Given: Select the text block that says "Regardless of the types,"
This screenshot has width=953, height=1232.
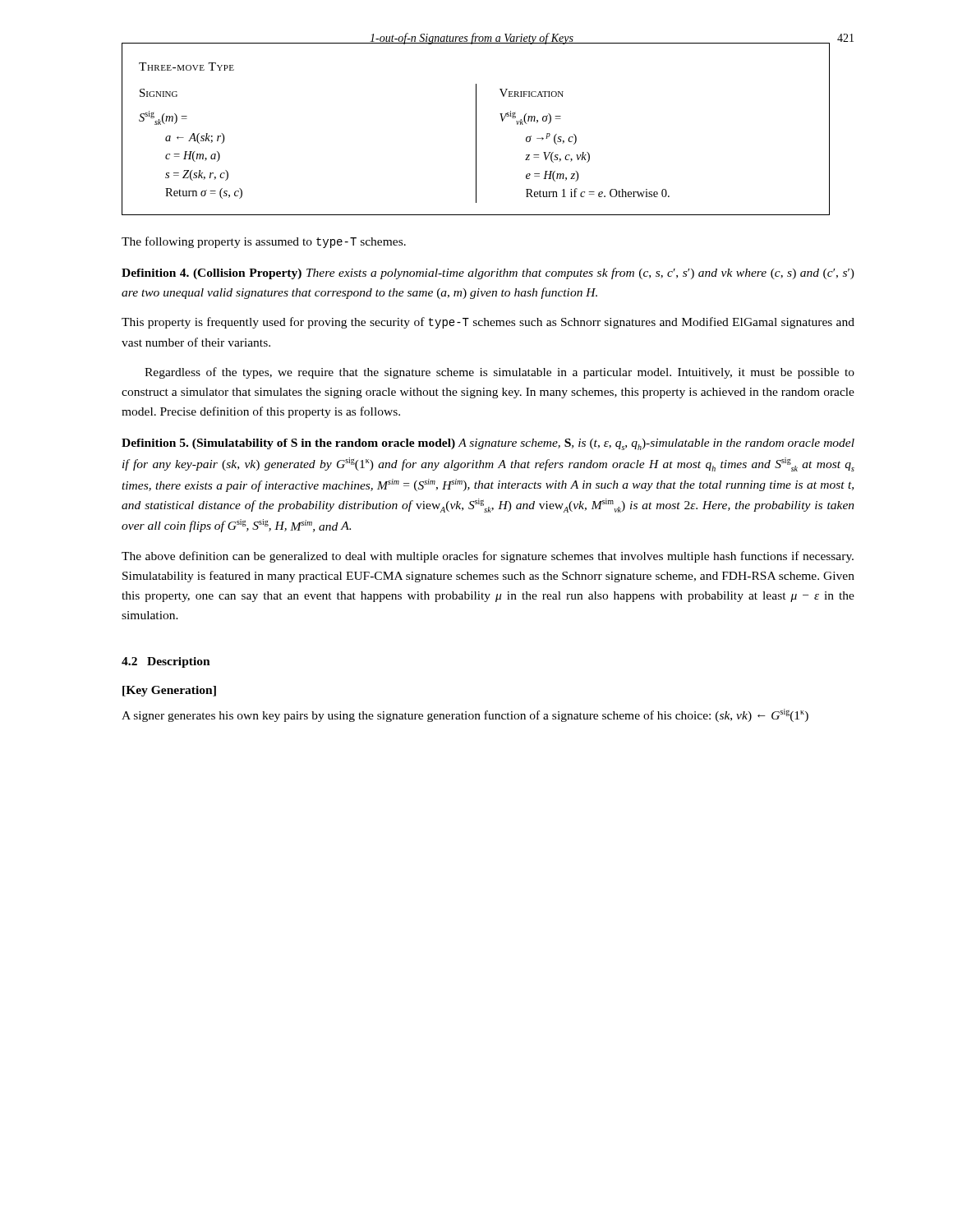Looking at the screenshot, I should coord(488,391).
